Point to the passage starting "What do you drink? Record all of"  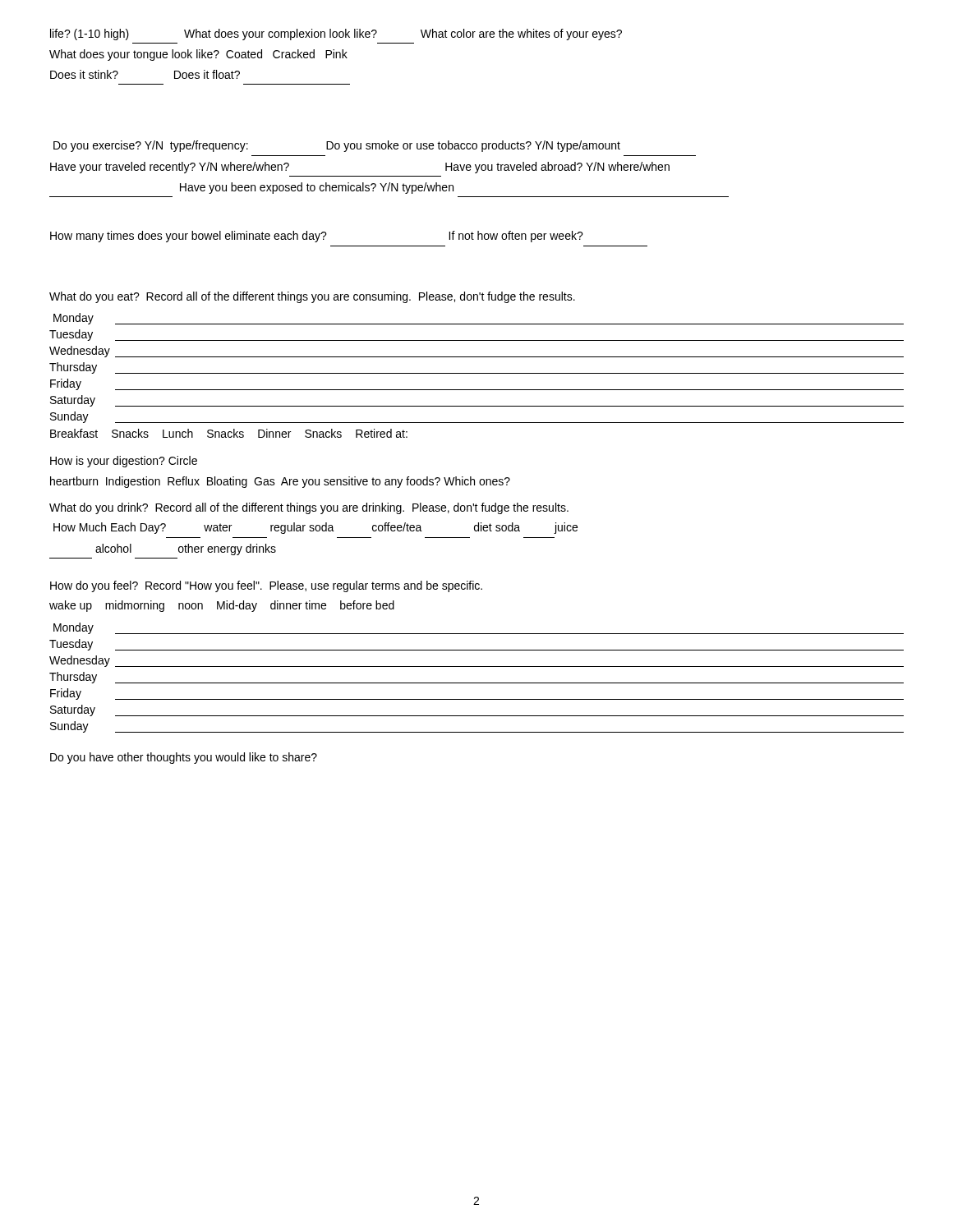[x=476, y=529]
